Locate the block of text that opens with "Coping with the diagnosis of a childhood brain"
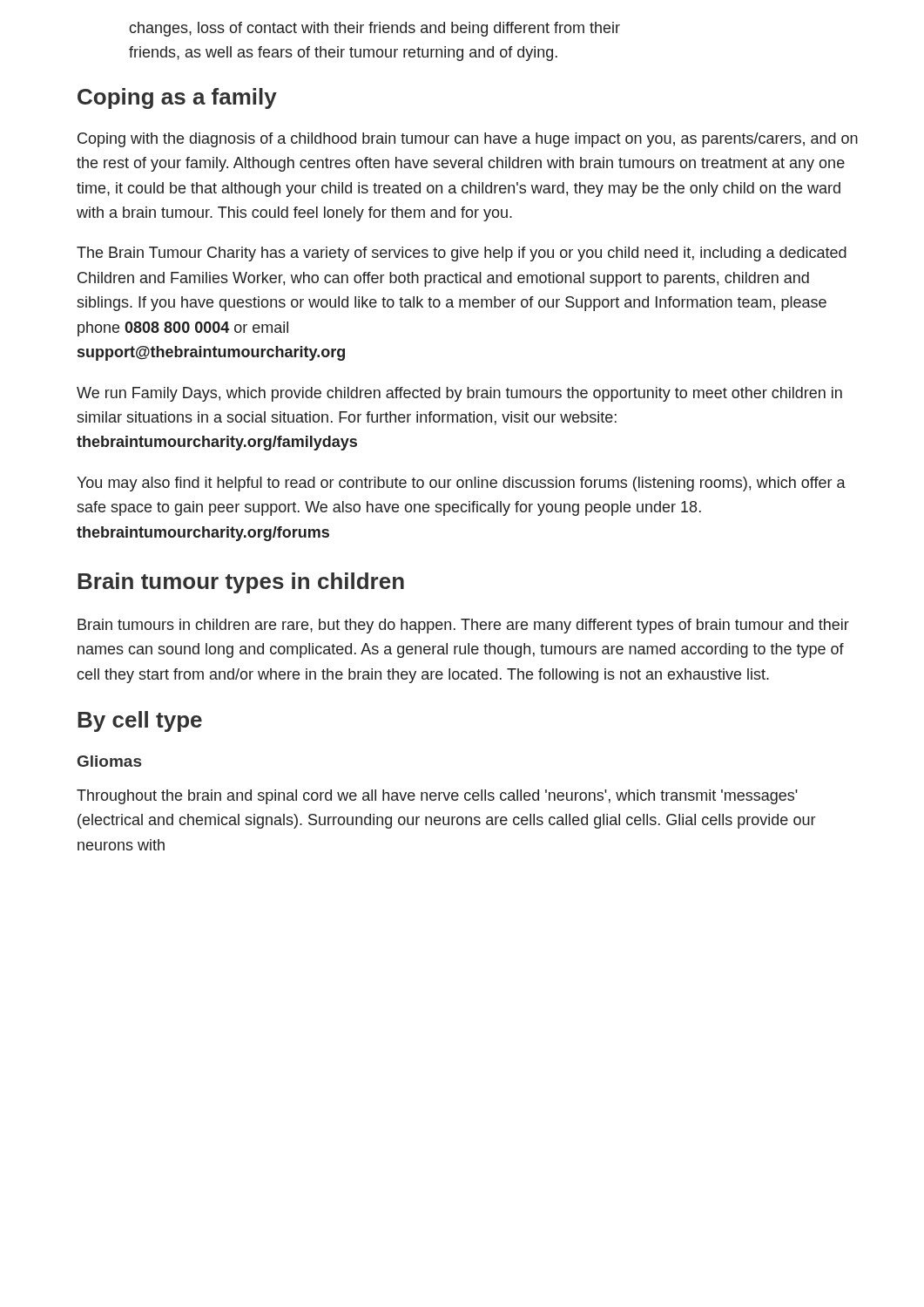This screenshot has height=1307, width=924. pos(467,175)
